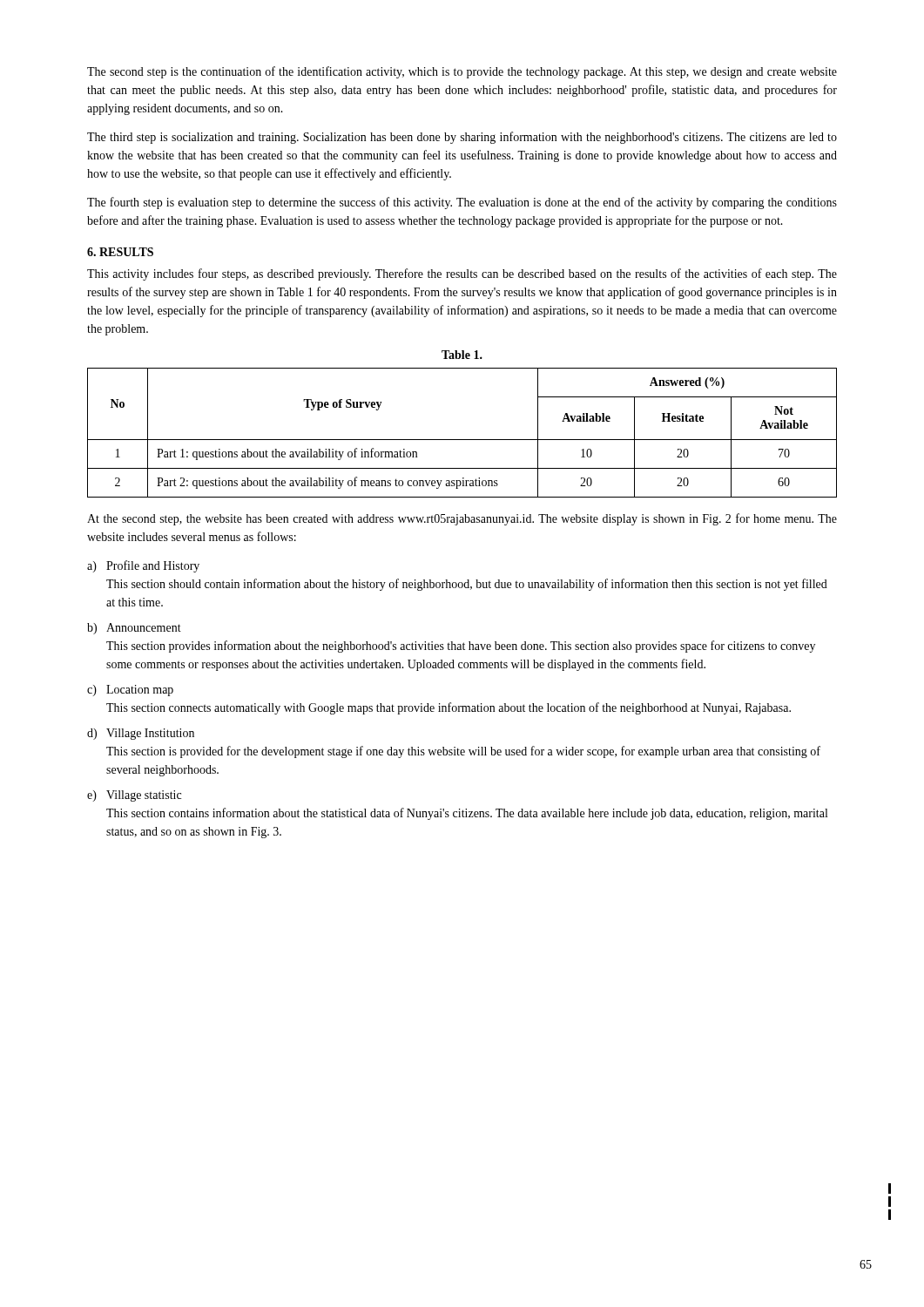Select the caption containing "Table 1."
The image size is (924, 1307).
462,355
